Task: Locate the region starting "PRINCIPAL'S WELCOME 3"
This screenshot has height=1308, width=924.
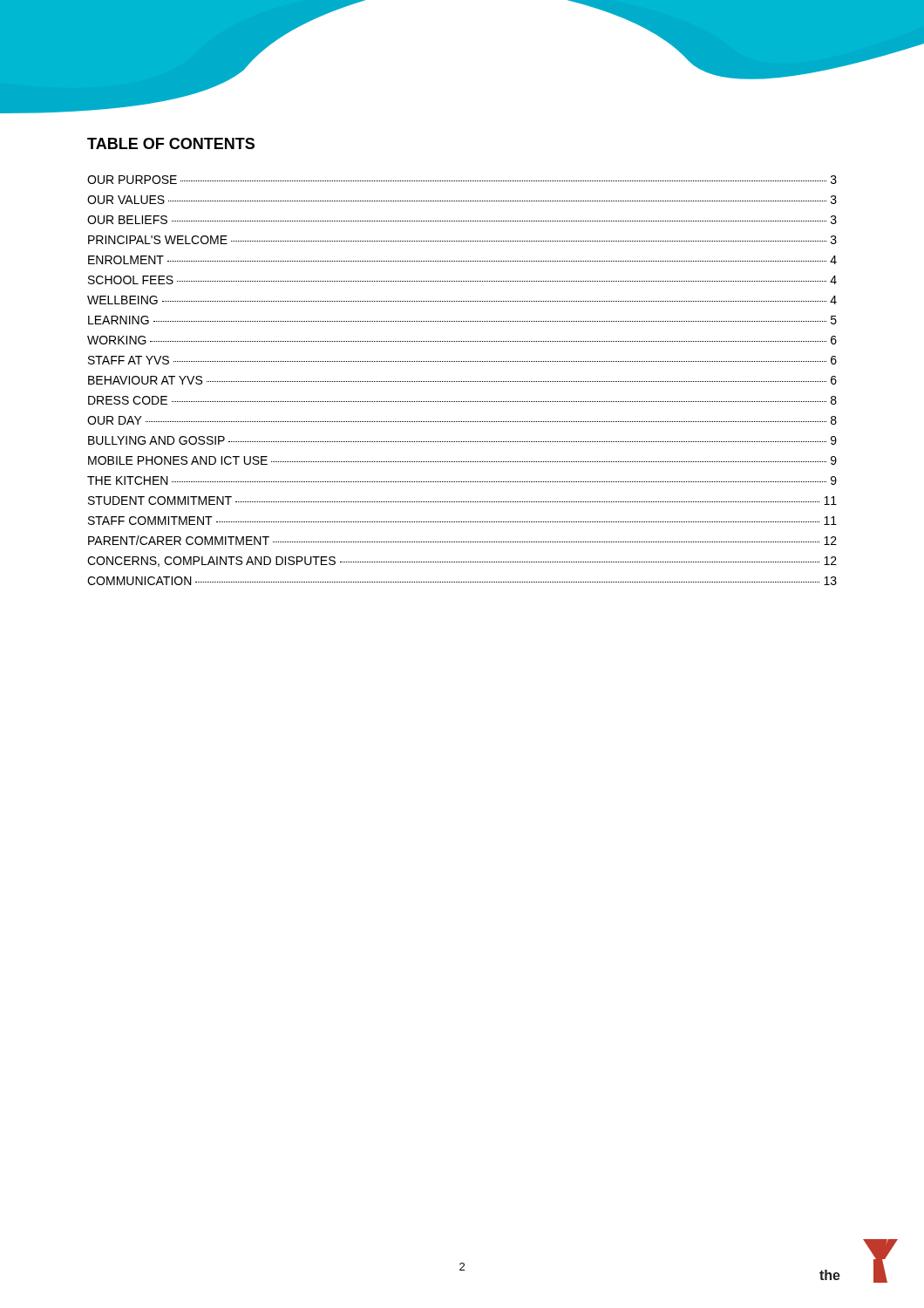Action: click(x=462, y=240)
